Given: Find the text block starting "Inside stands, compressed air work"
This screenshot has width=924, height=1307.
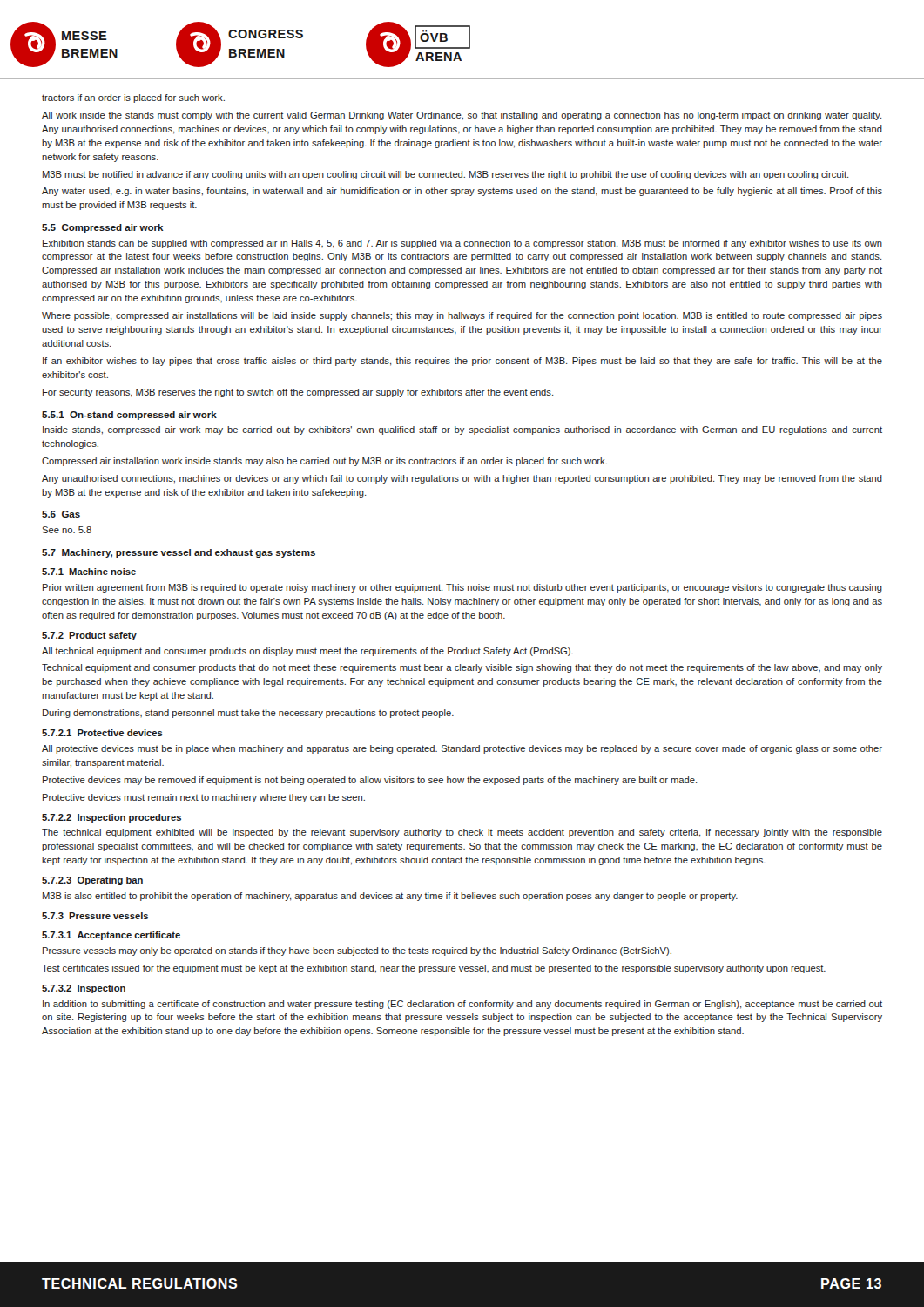Looking at the screenshot, I should [462, 437].
